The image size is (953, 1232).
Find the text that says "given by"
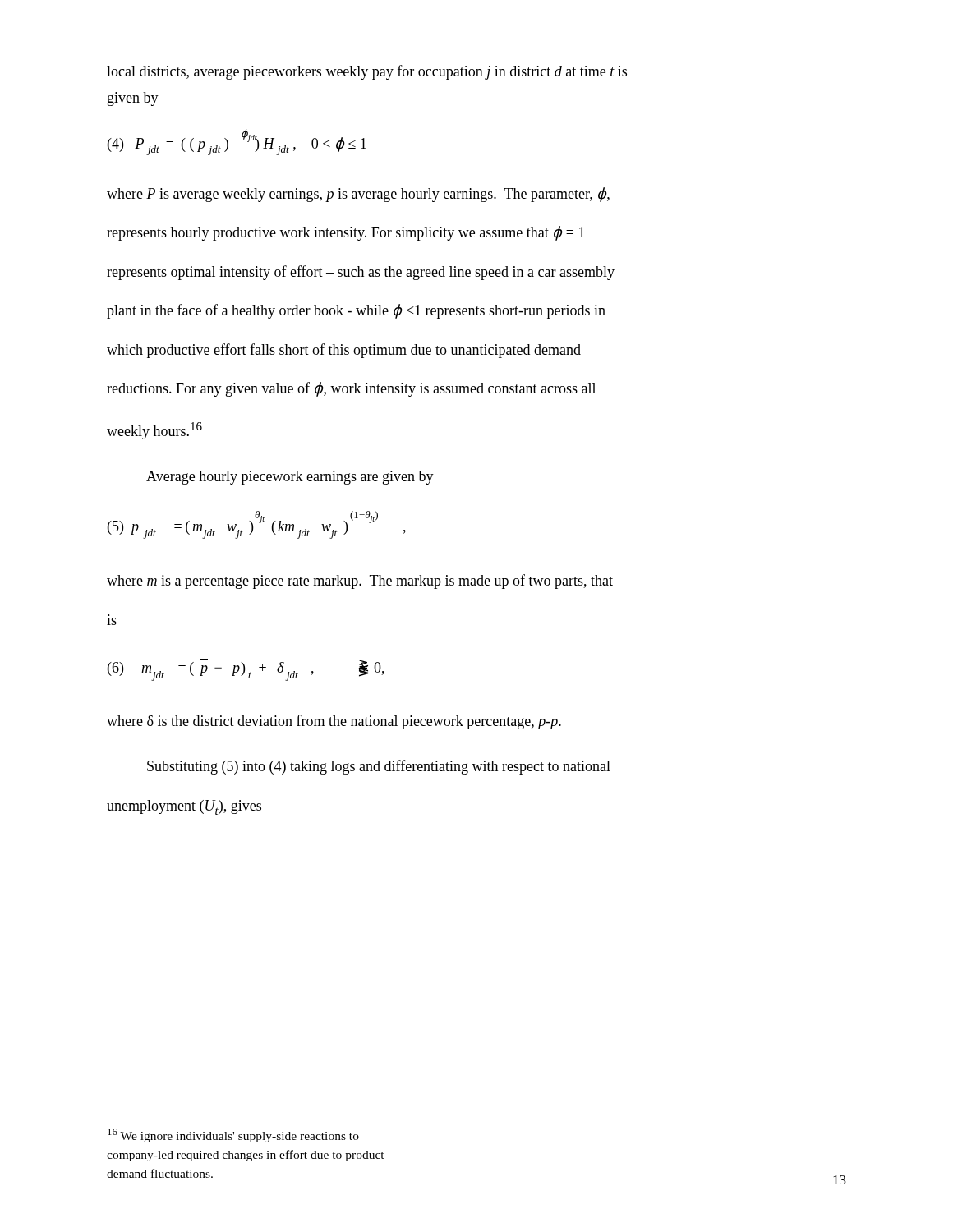132,97
